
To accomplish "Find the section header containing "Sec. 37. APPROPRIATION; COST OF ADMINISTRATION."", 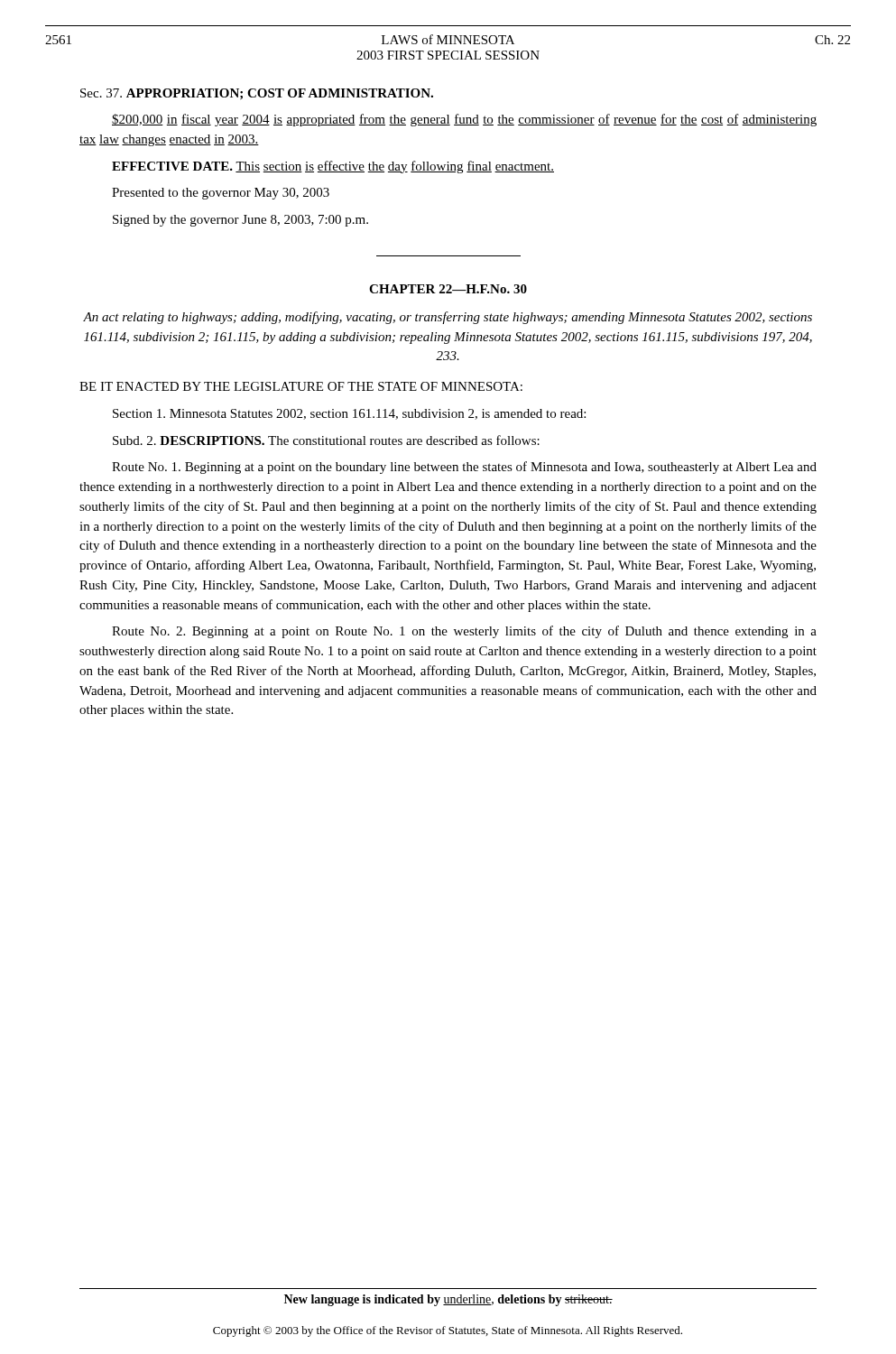I will (x=257, y=93).
